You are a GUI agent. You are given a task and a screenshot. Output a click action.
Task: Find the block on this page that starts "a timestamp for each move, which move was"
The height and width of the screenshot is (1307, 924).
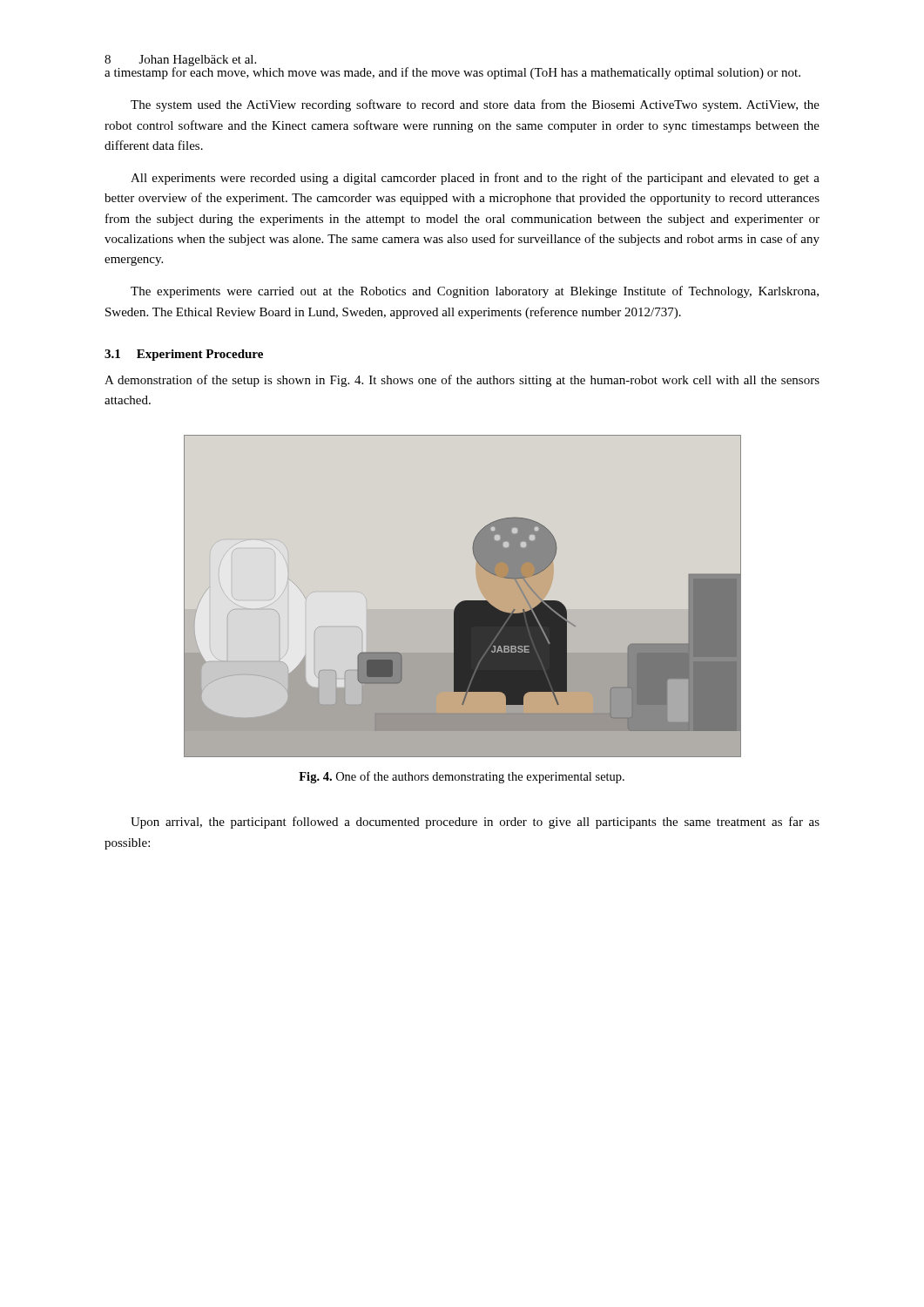462,73
